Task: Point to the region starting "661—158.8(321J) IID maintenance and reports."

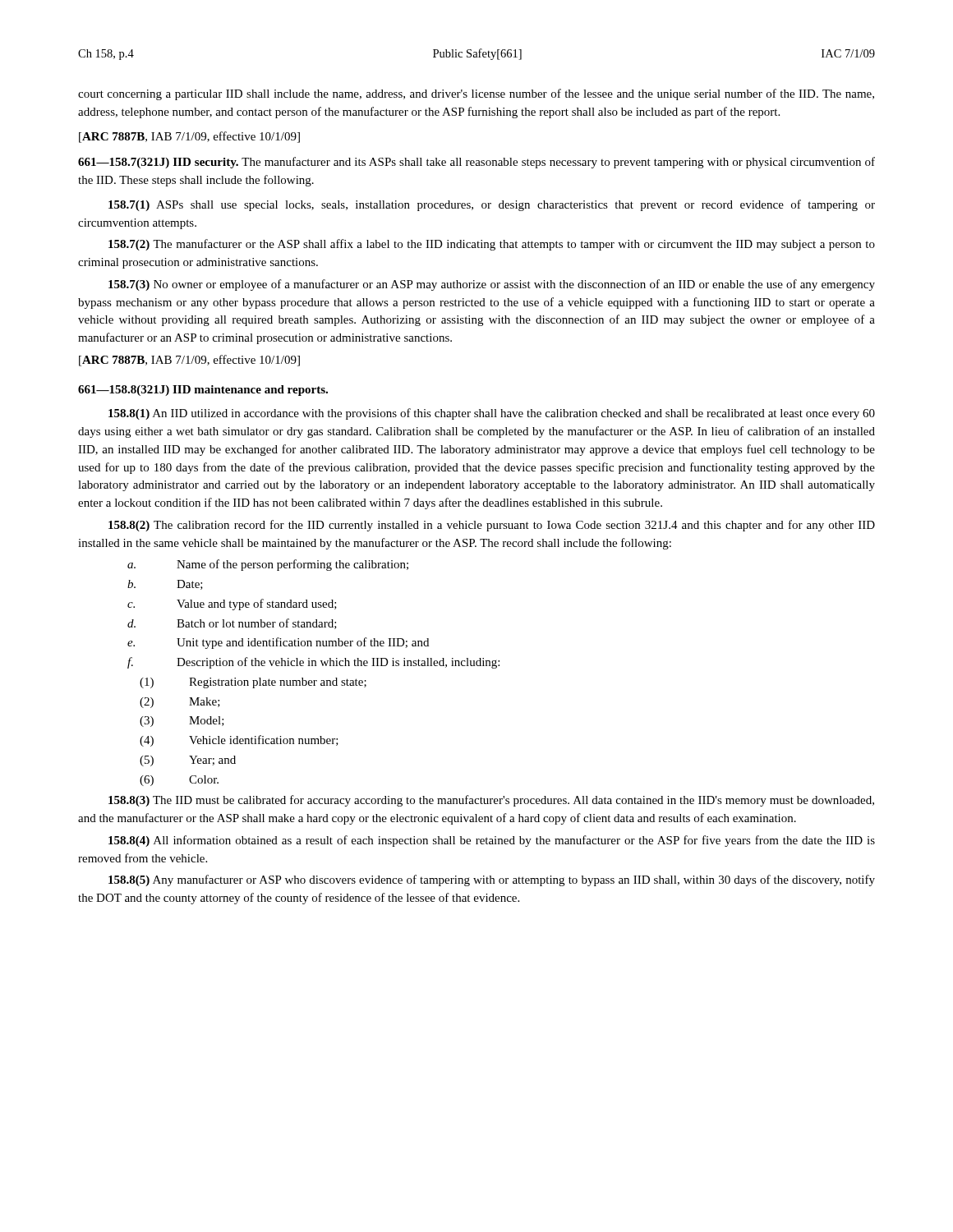Action: [x=203, y=389]
